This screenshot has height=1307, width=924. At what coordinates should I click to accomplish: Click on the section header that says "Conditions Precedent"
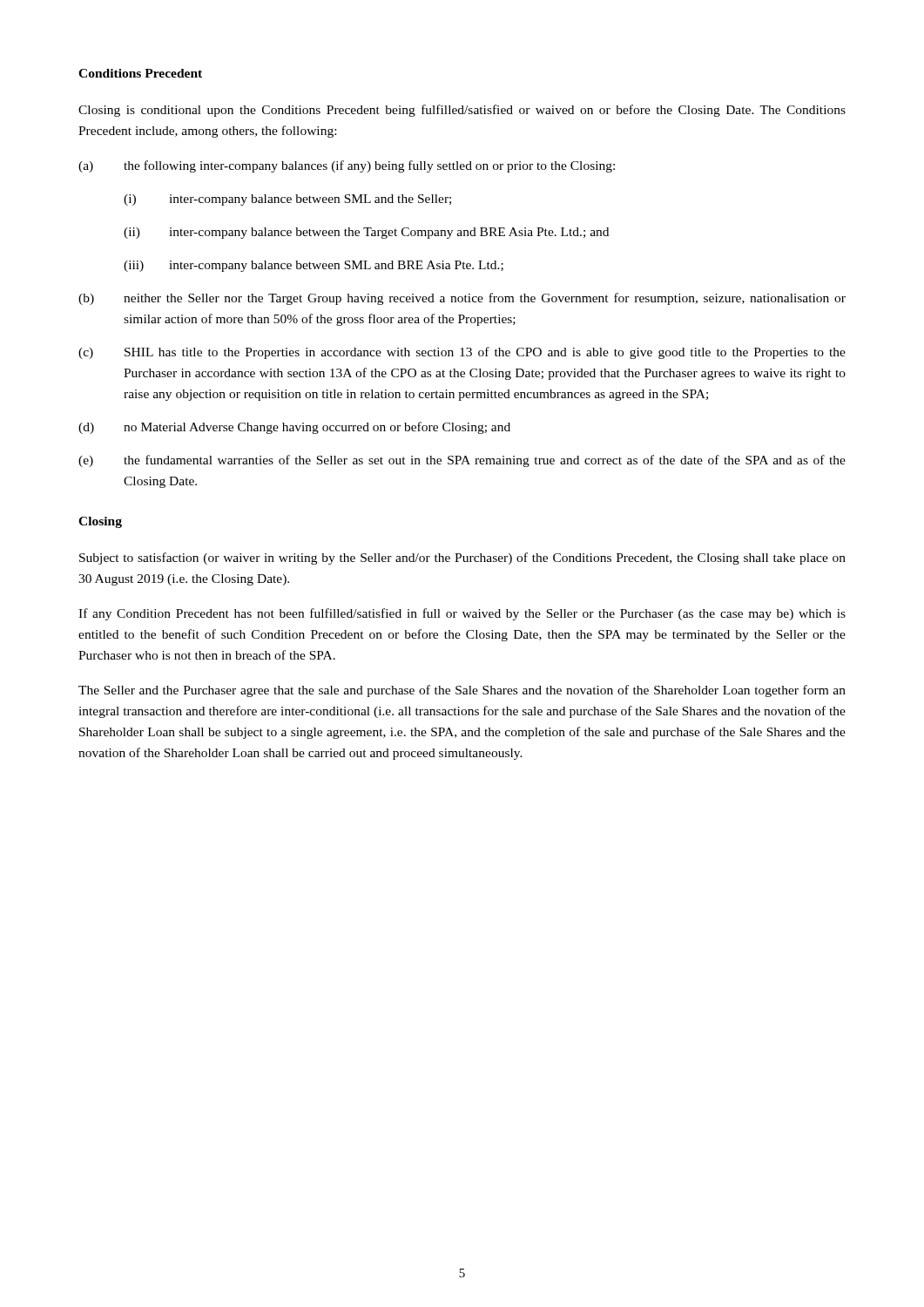tap(140, 73)
